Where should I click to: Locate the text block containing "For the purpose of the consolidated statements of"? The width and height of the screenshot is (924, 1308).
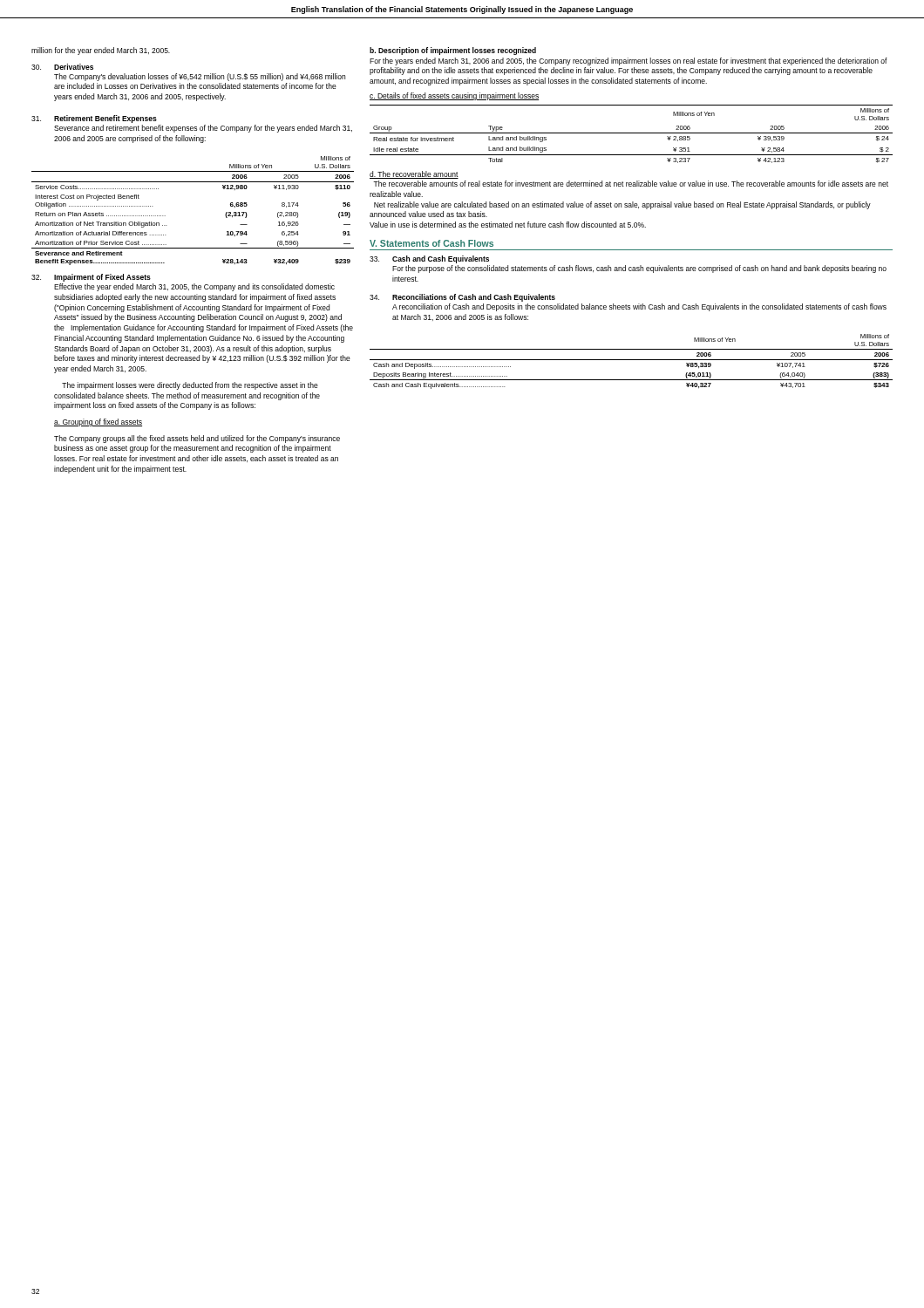point(639,274)
